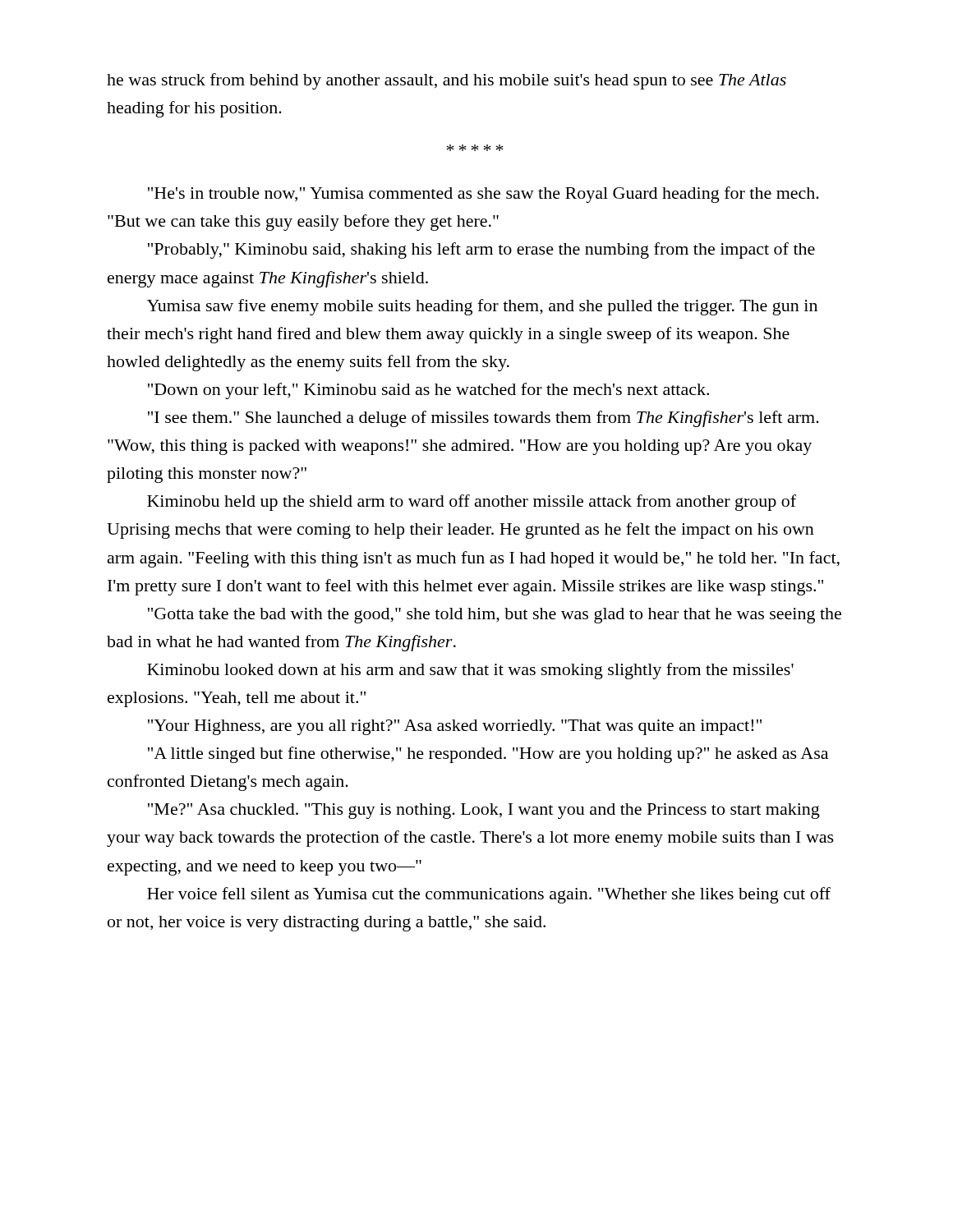Select the text block starting "Her voice fell silent as Yumisa cut"
Image resolution: width=953 pixels, height=1232 pixels.
click(476, 907)
